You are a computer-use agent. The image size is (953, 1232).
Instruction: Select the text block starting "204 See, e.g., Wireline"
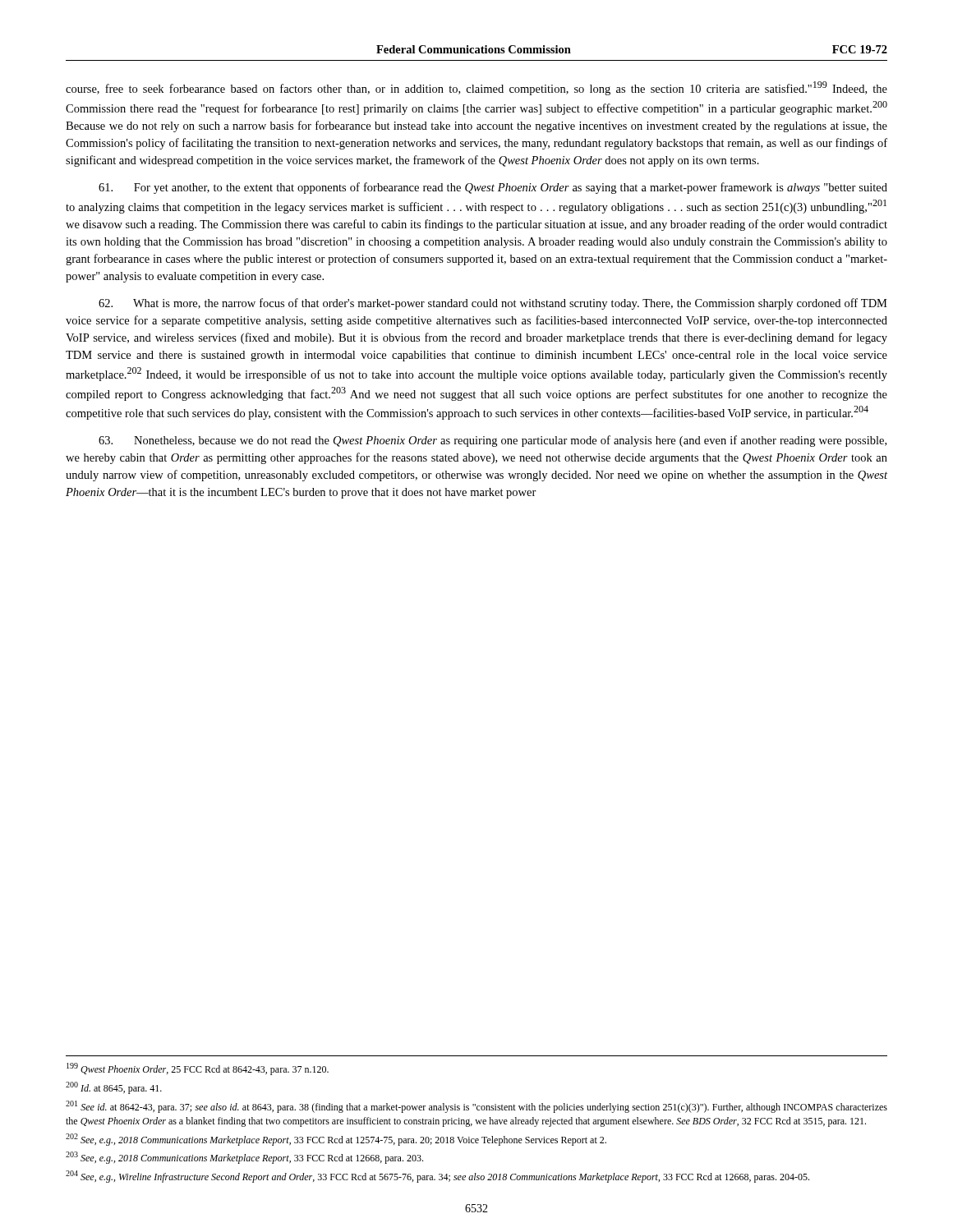pos(438,1176)
